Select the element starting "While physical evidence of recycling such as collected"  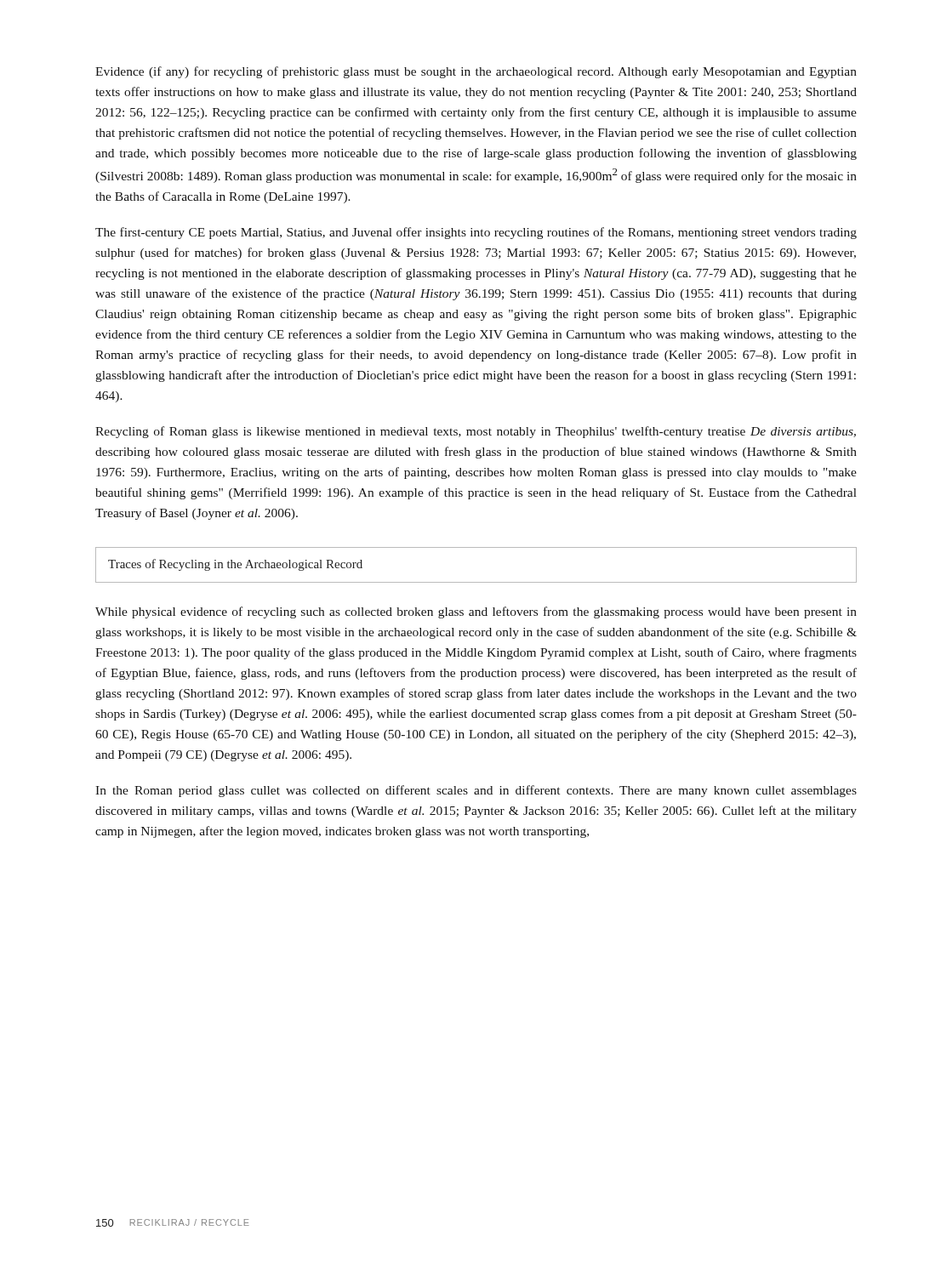point(476,683)
